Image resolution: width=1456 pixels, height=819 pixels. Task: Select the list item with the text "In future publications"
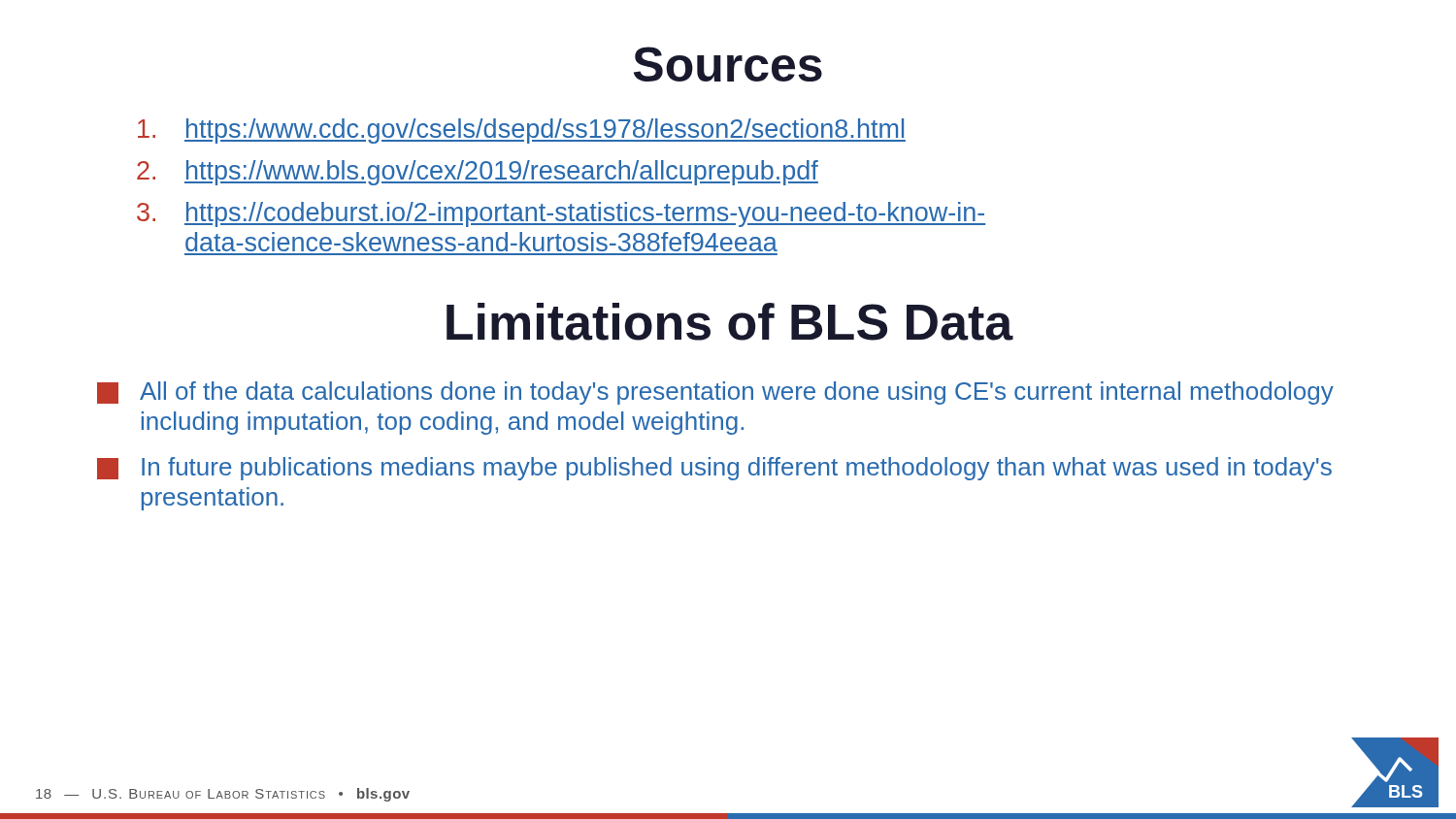(x=738, y=482)
